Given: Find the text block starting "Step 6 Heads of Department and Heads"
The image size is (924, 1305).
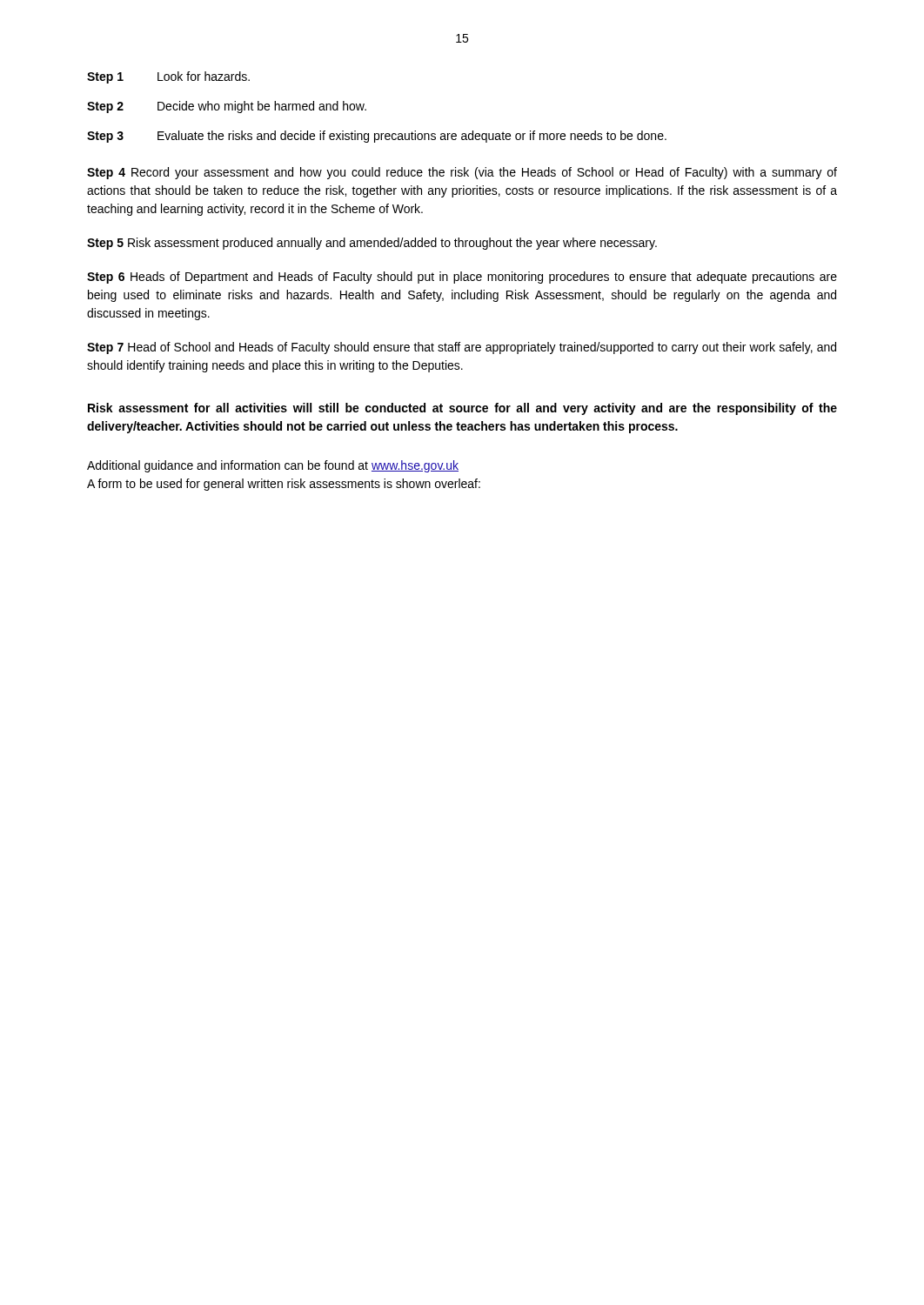Looking at the screenshot, I should [x=462, y=295].
